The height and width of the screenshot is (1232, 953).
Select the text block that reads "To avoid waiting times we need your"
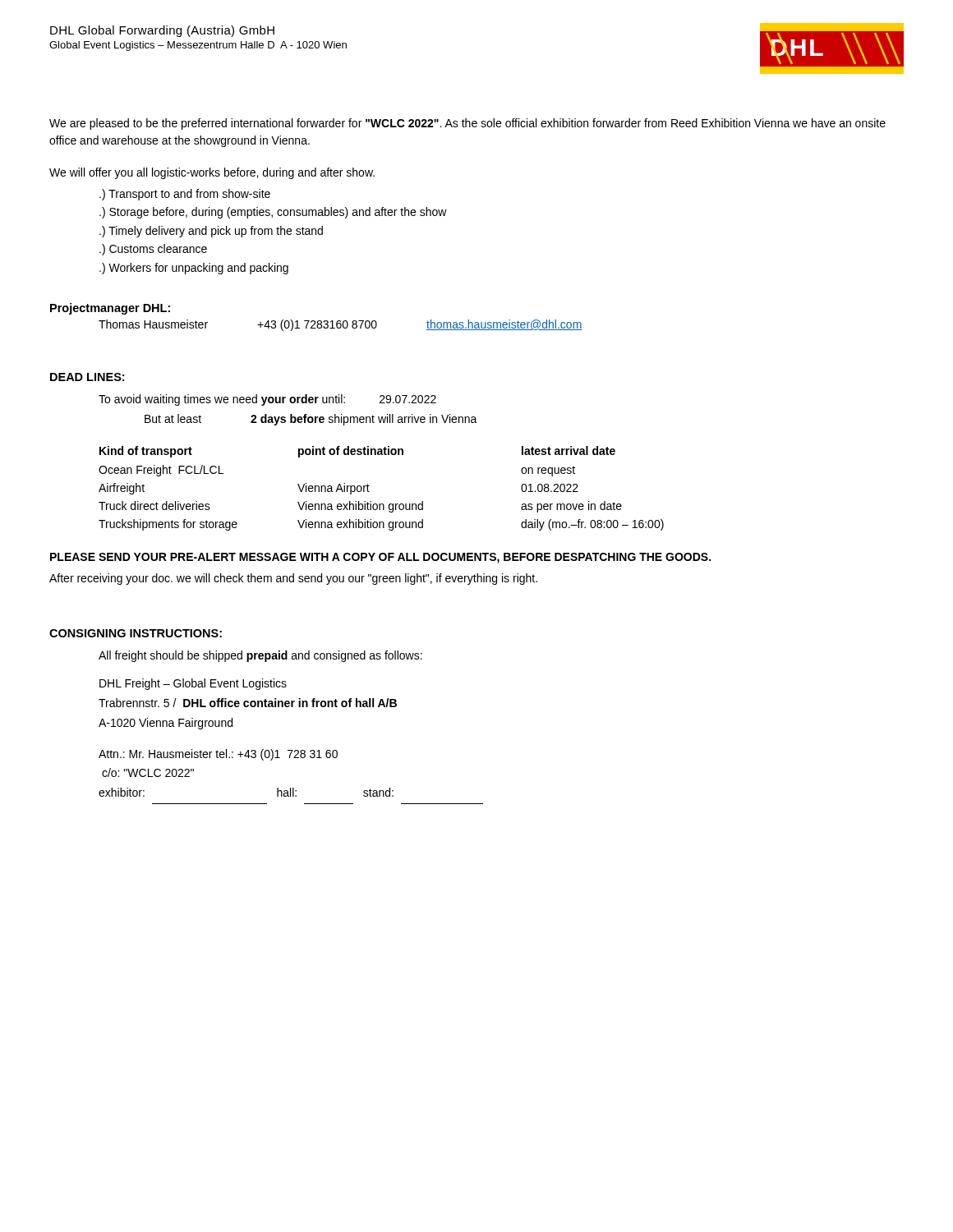[267, 400]
